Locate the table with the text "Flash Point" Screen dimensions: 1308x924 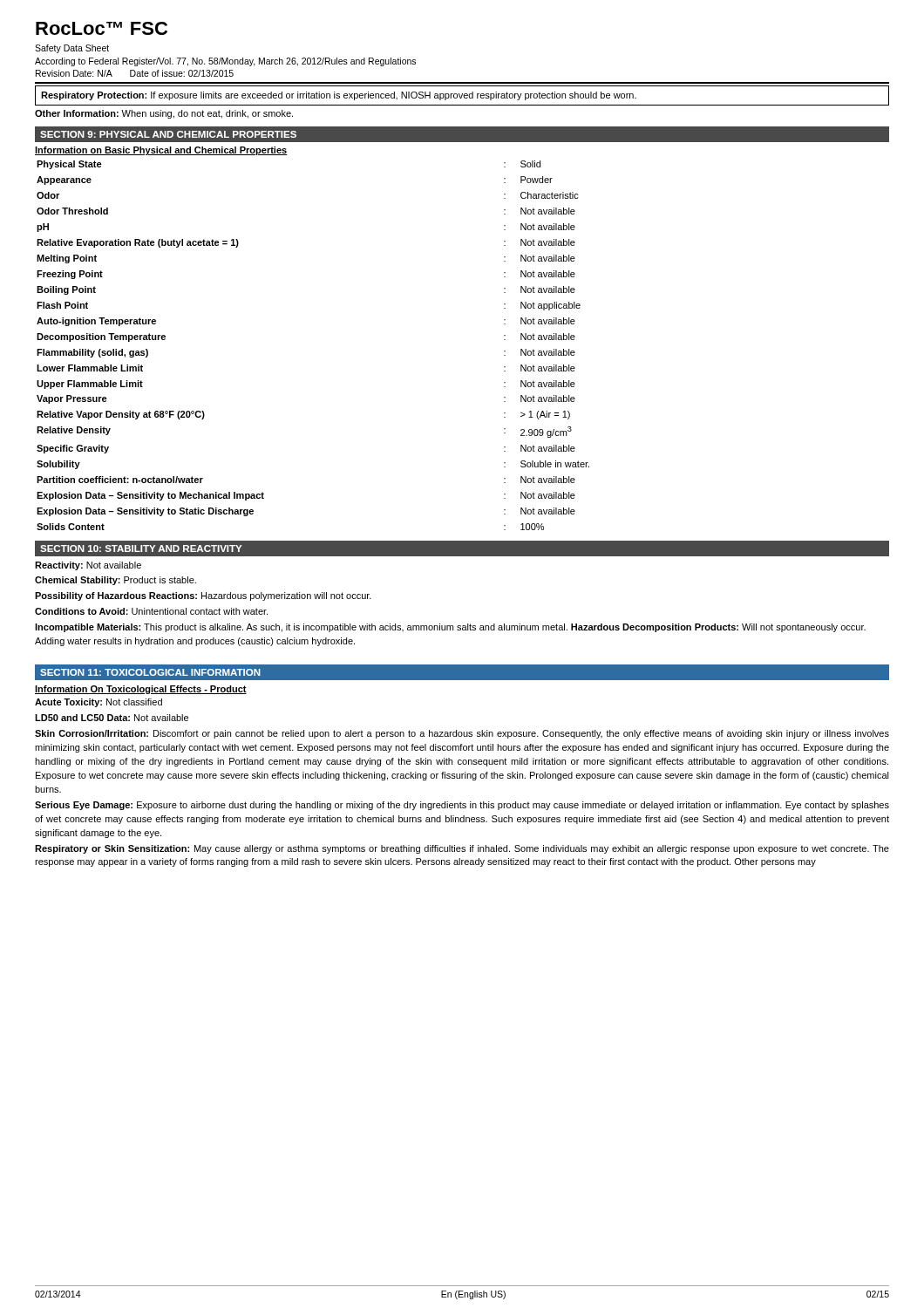[462, 346]
